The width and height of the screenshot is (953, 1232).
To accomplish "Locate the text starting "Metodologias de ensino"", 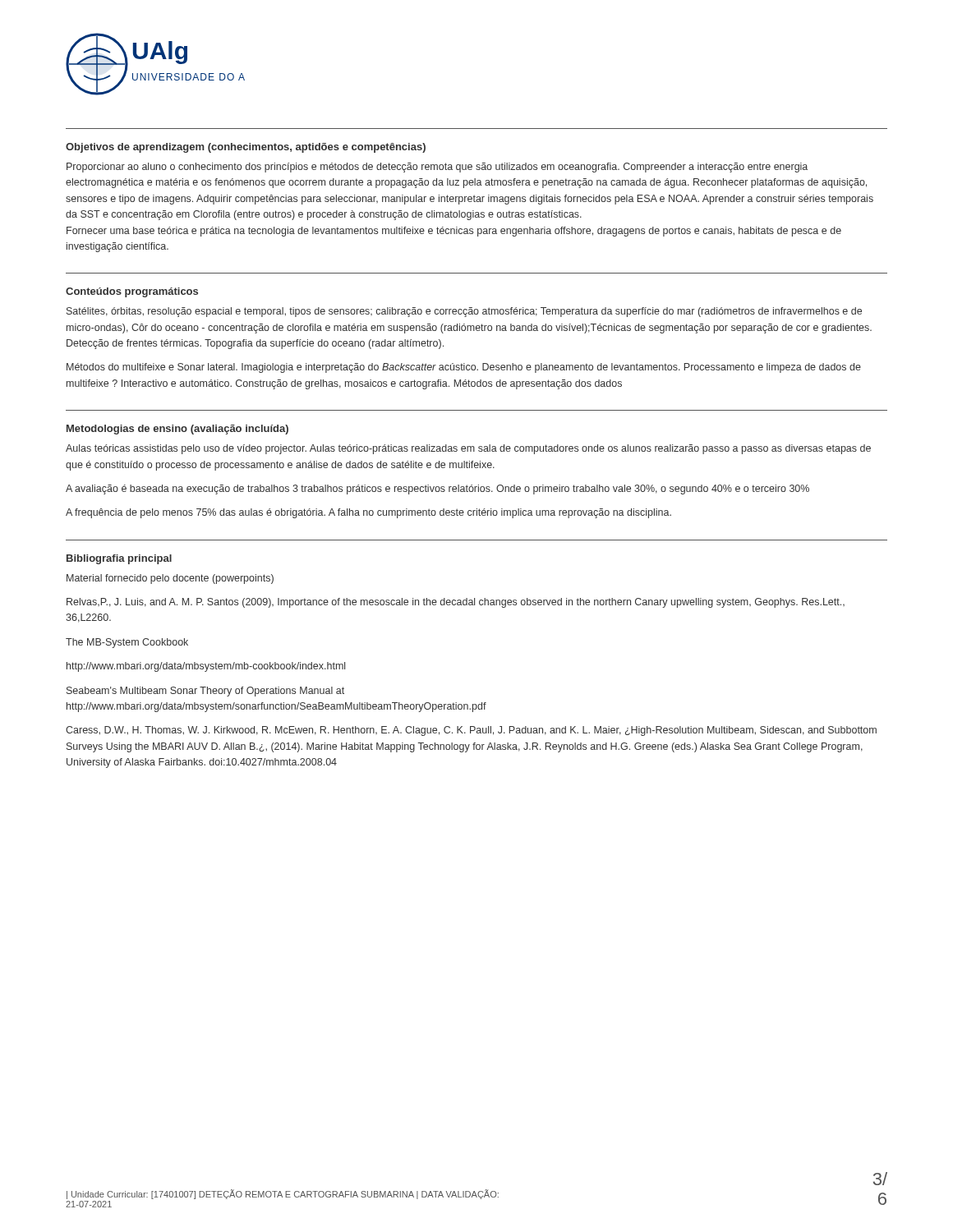I will [177, 428].
